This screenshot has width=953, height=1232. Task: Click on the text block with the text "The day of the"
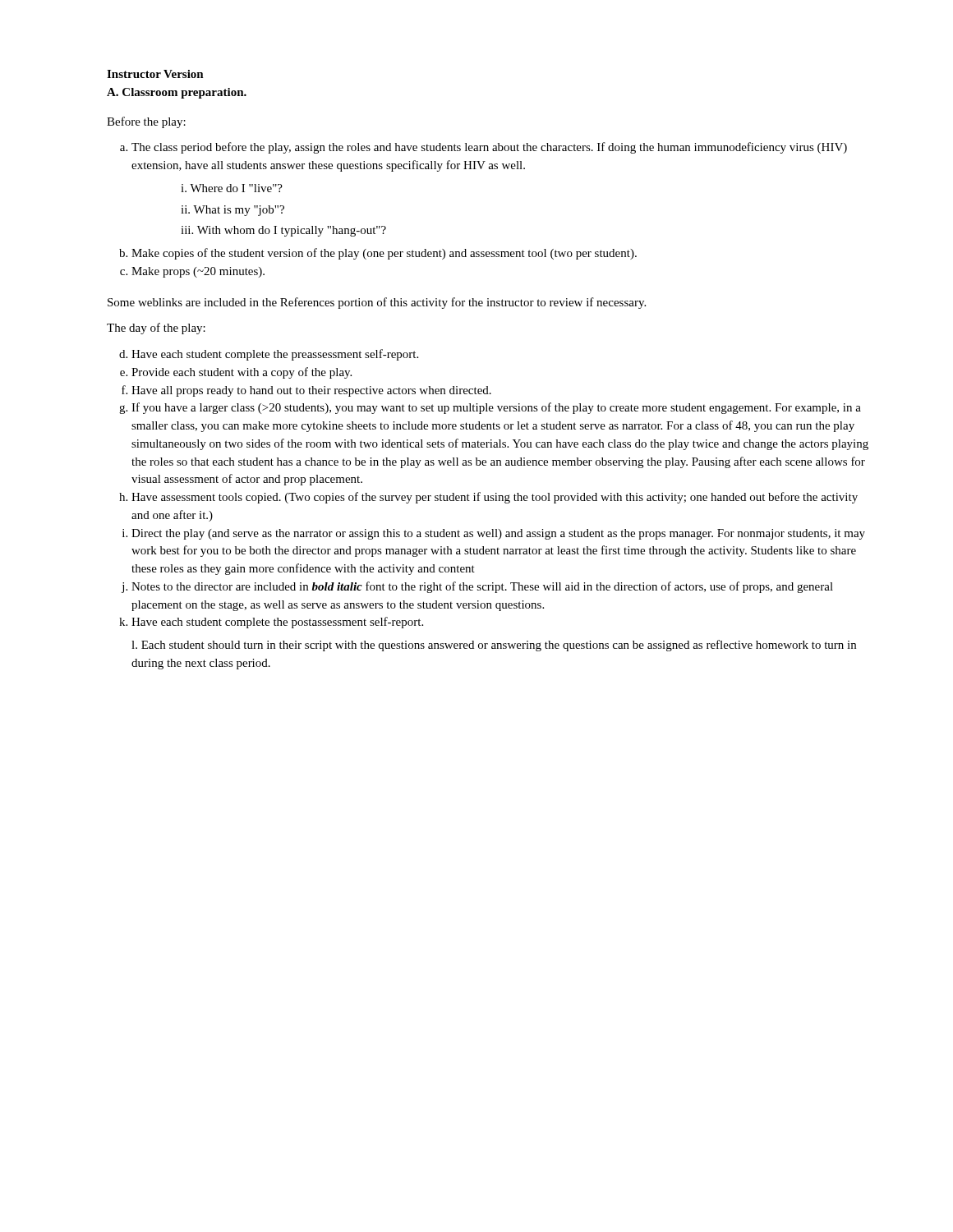(x=156, y=328)
